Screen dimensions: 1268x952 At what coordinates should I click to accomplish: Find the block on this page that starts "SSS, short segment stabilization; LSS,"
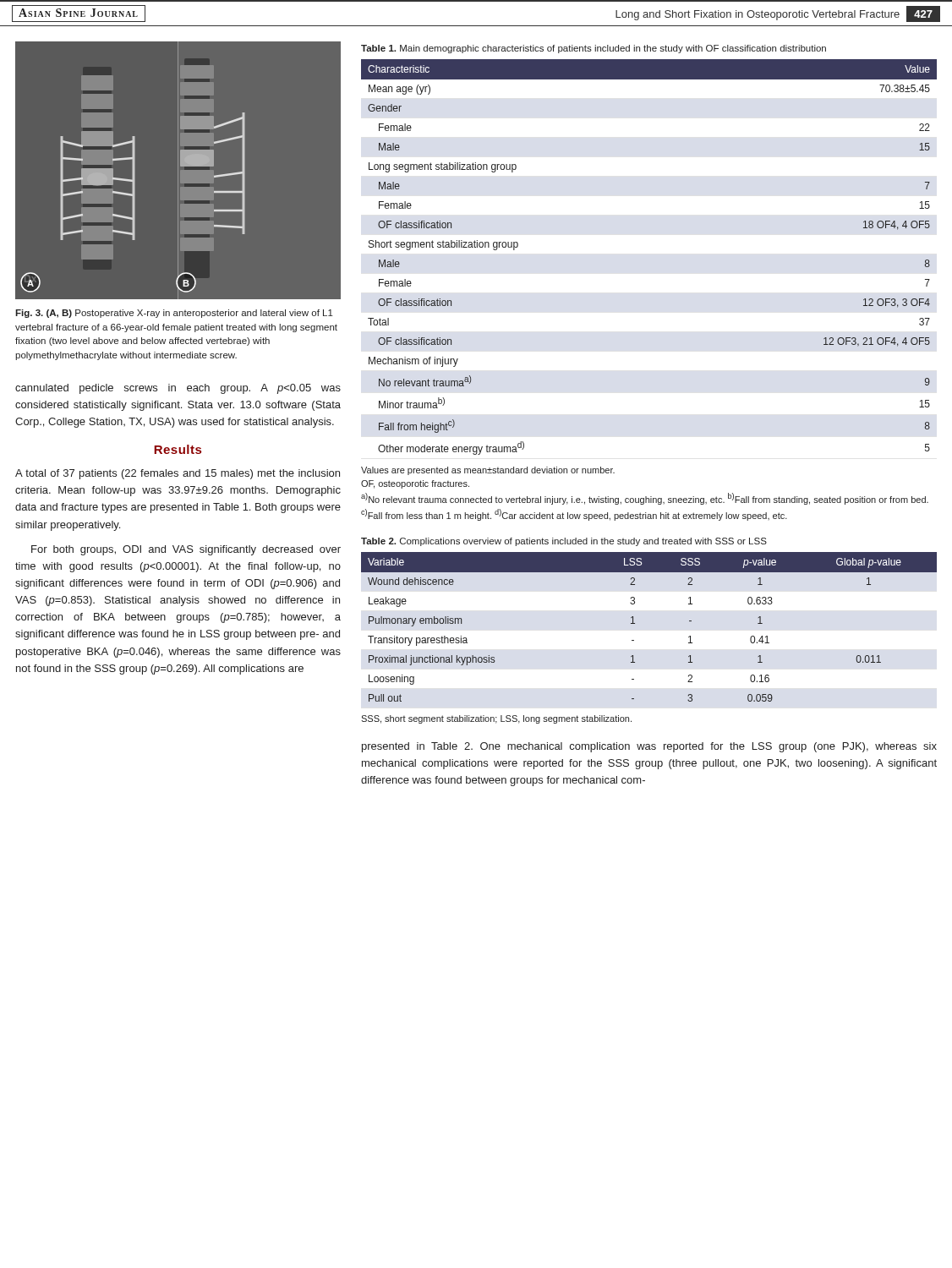pyautogui.click(x=497, y=719)
